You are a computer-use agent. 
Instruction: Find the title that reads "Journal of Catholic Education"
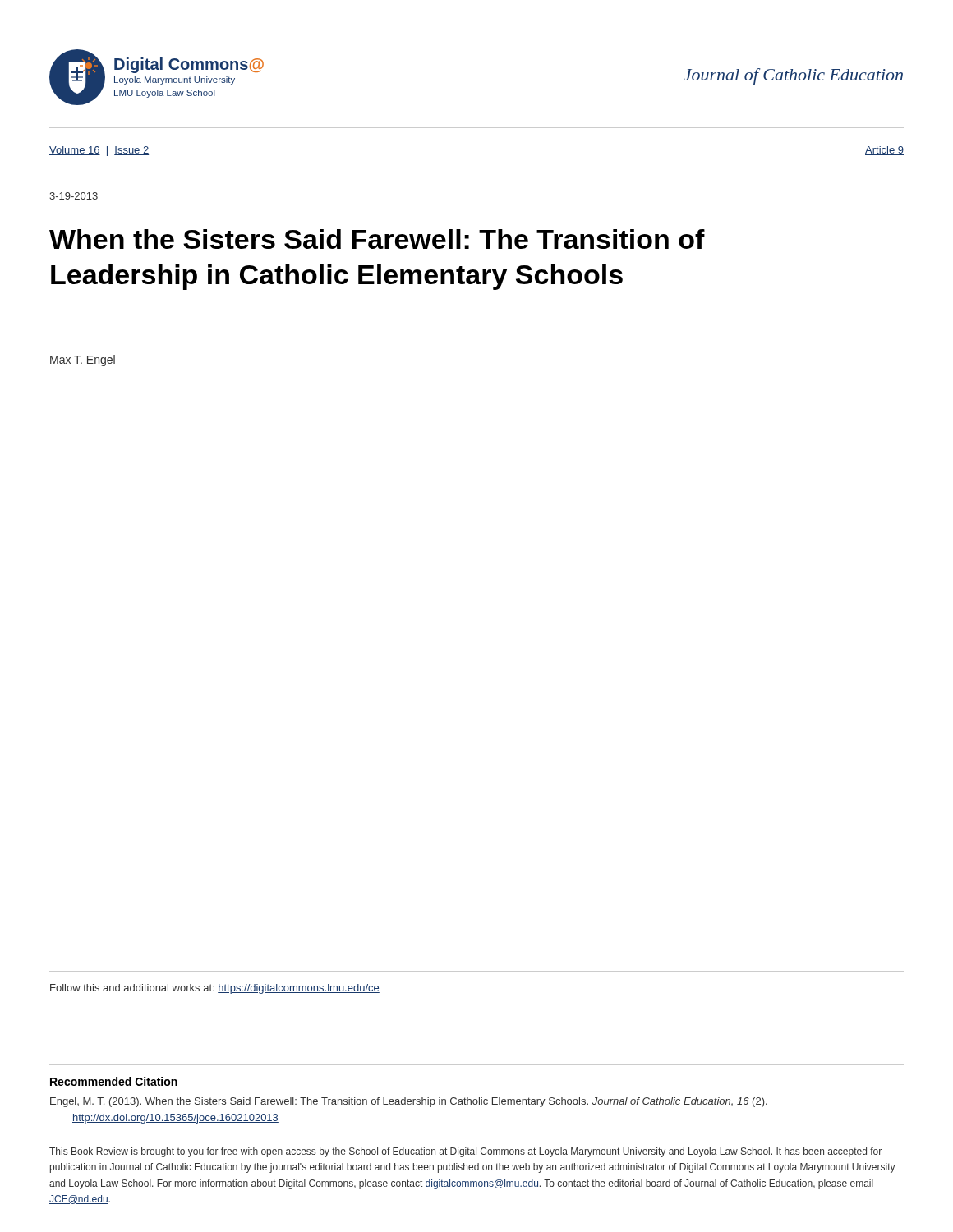click(x=794, y=74)
